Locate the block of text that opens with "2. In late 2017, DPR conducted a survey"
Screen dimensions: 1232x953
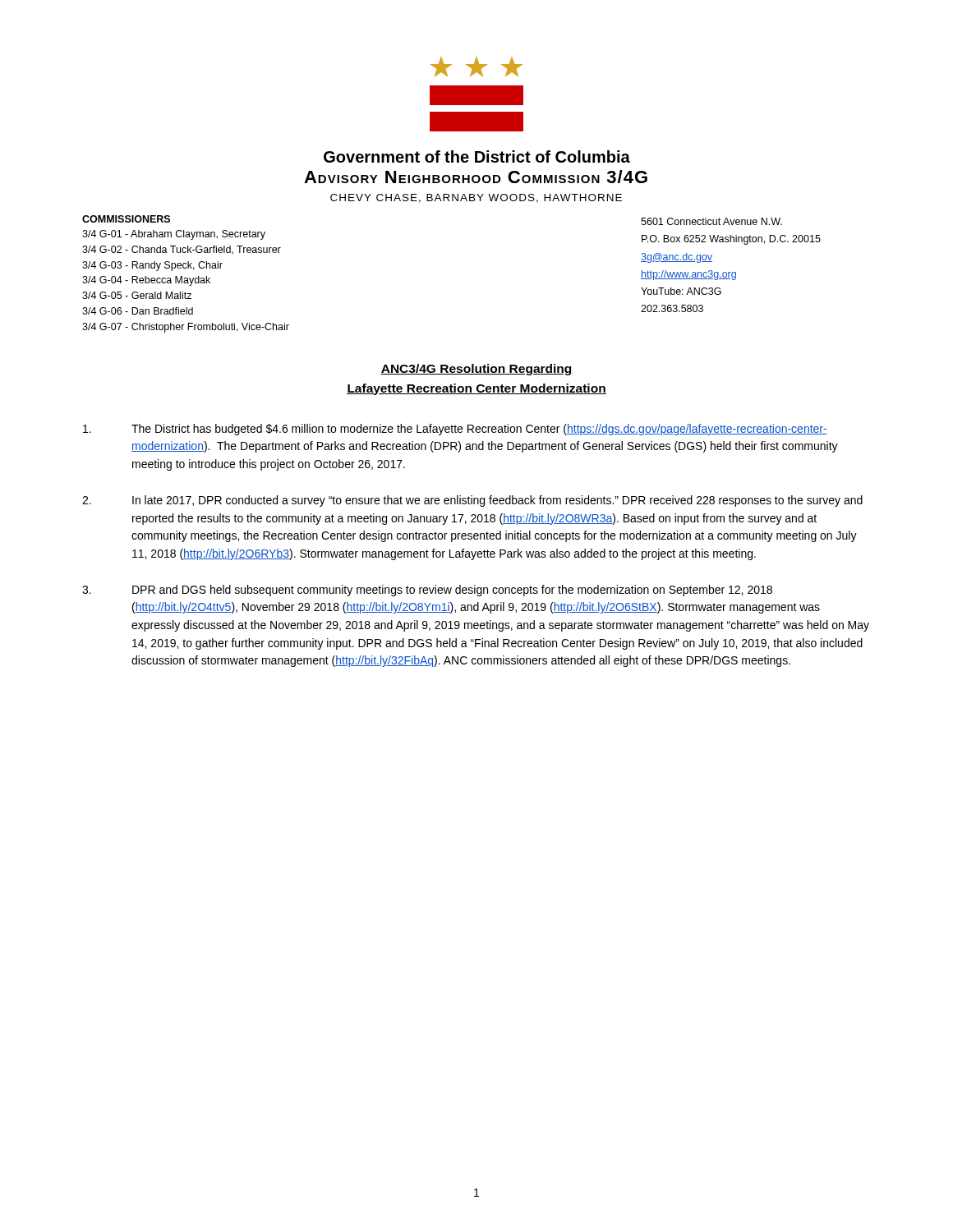tap(476, 527)
